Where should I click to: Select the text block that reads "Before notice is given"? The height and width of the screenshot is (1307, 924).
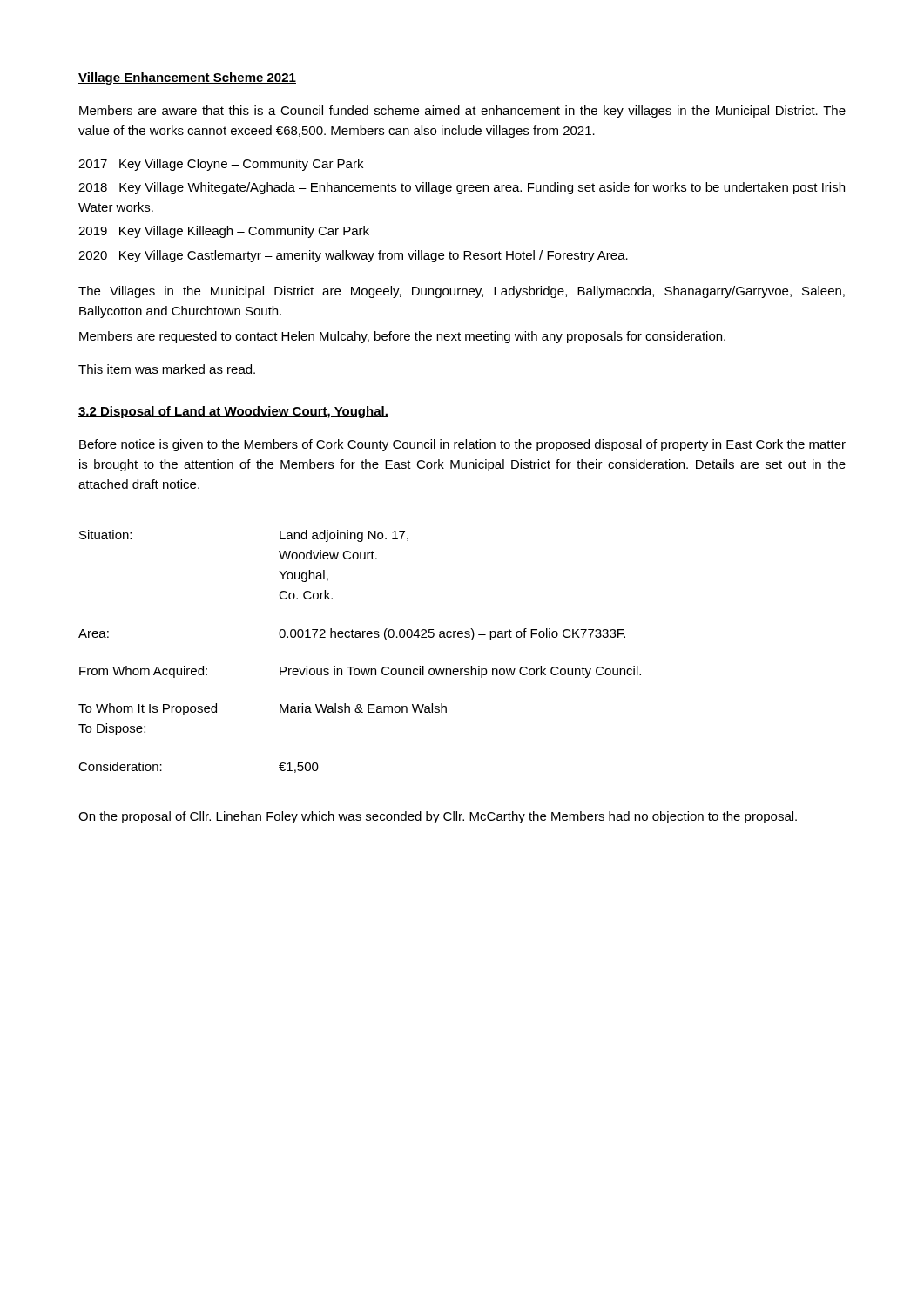click(462, 464)
